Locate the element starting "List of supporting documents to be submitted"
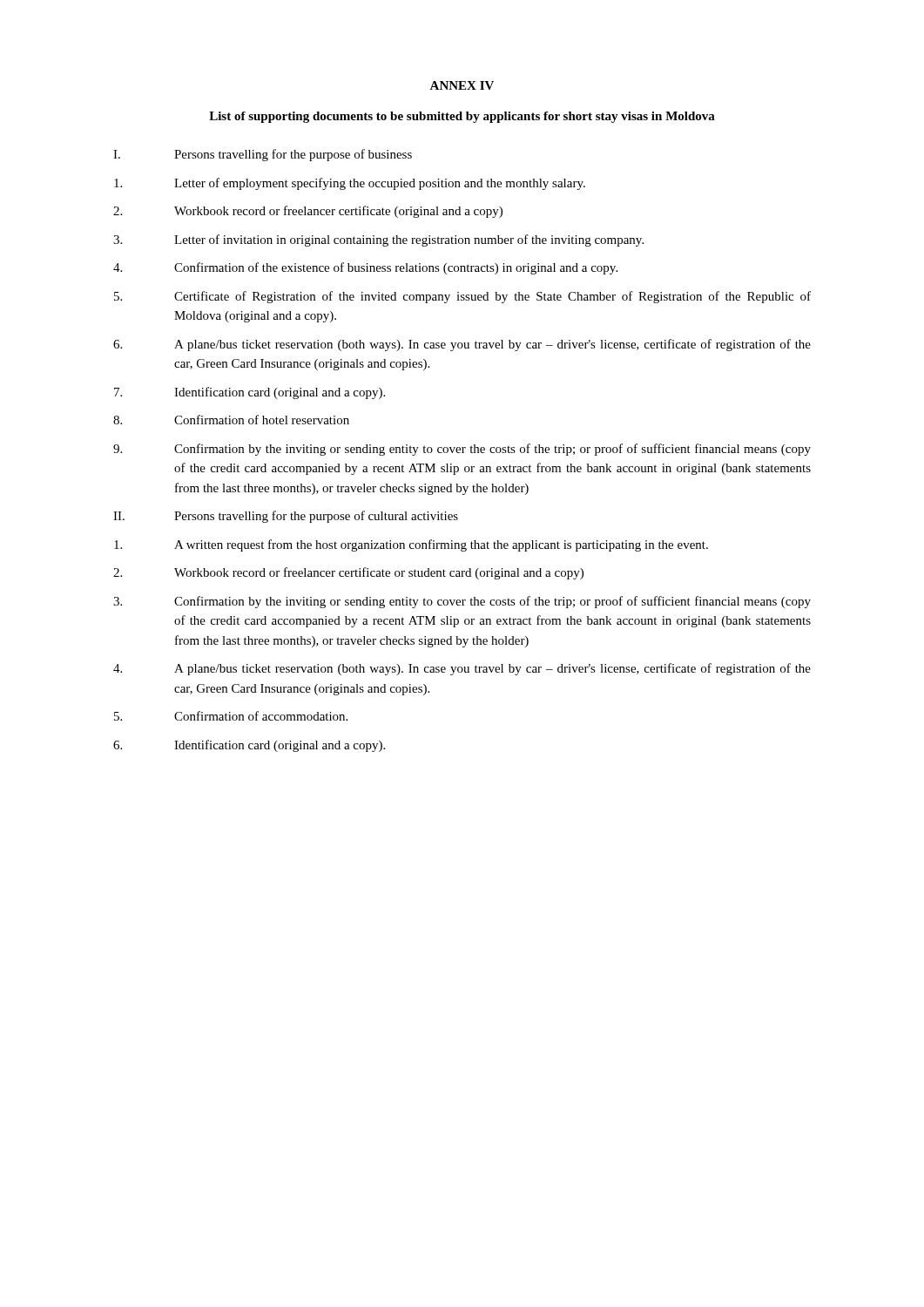The height and width of the screenshot is (1307, 924). pyautogui.click(x=462, y=116)
